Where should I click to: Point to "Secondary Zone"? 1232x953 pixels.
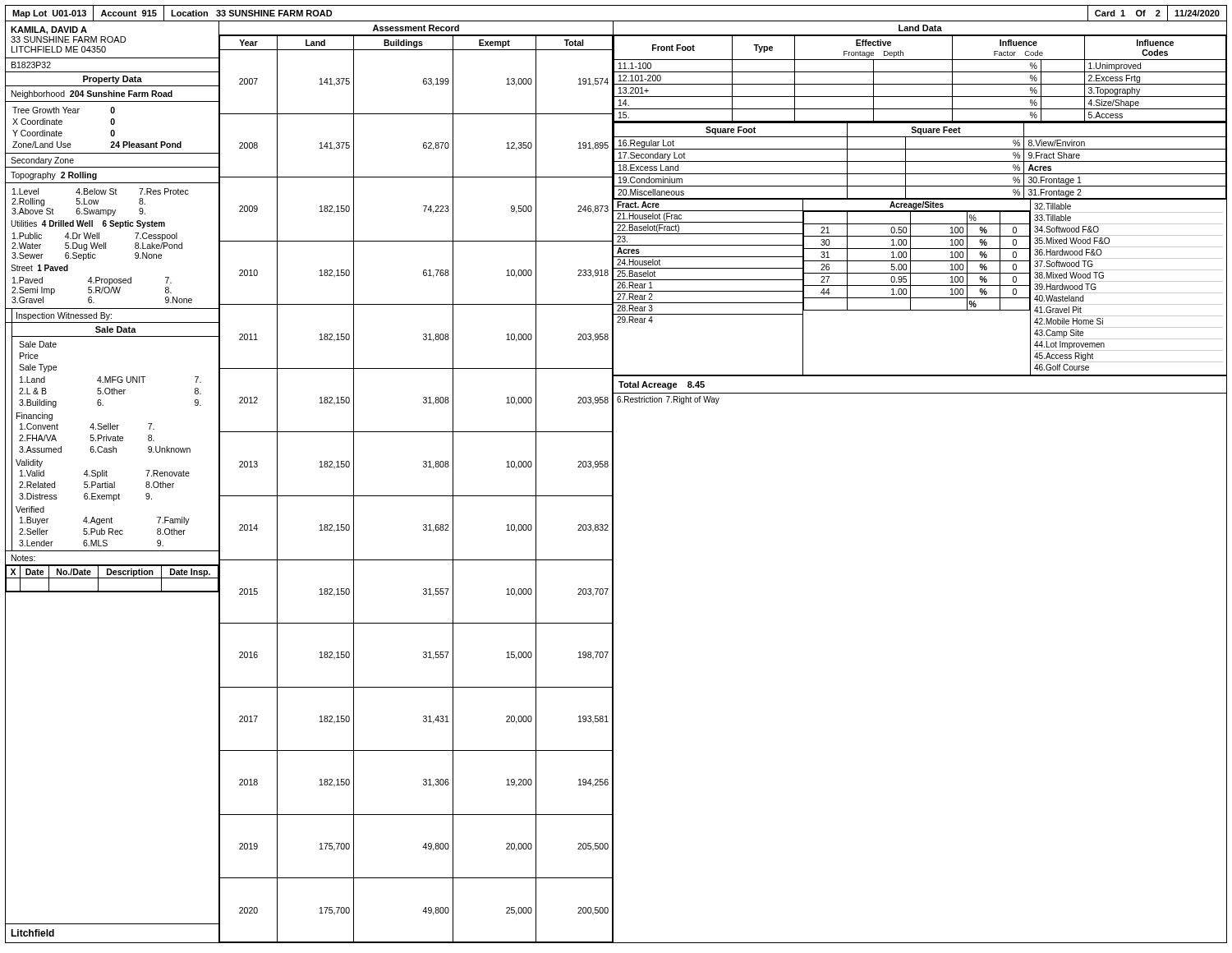42,160
